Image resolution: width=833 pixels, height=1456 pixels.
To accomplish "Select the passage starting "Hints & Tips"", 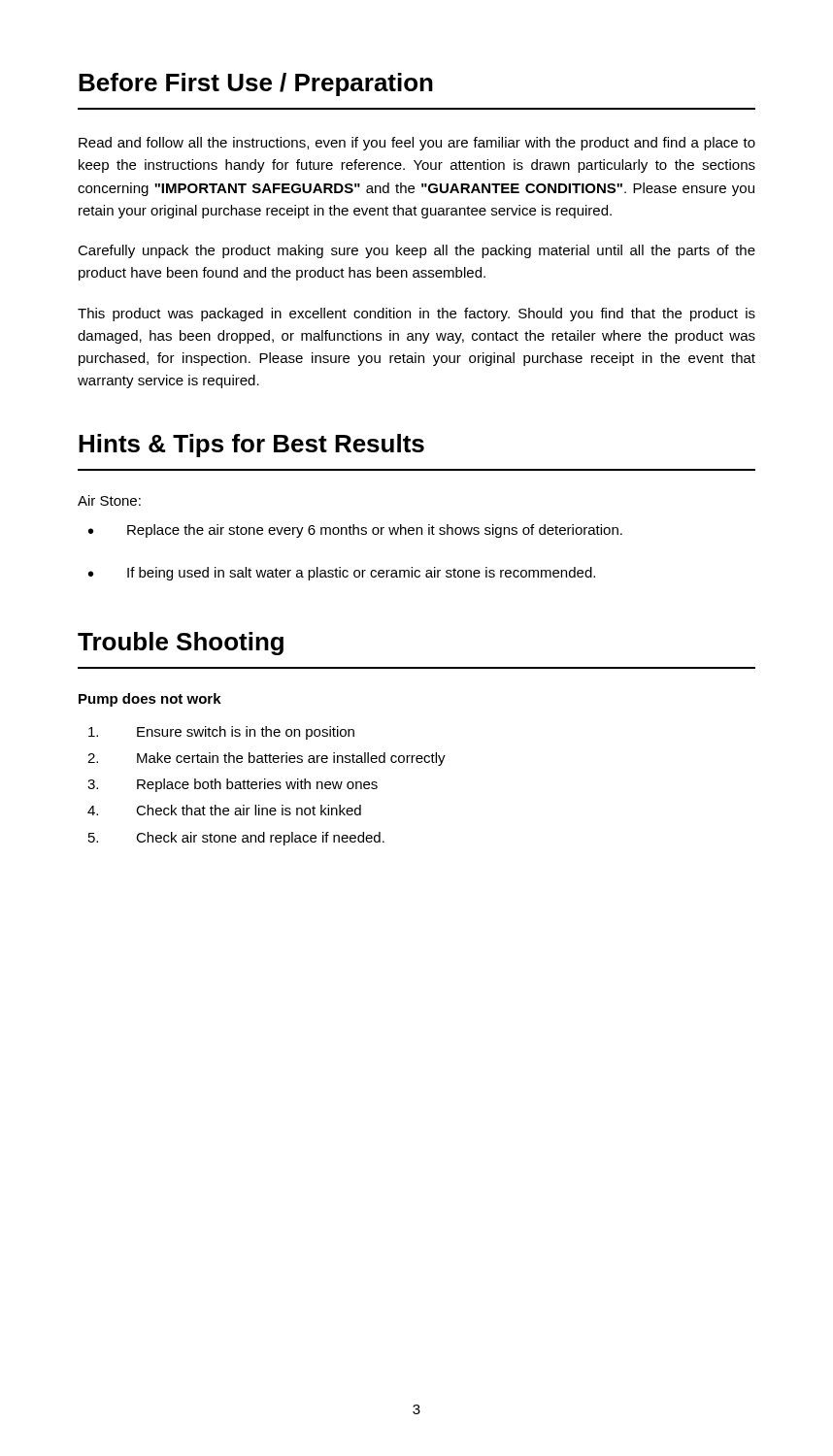I will click(251, 444).
